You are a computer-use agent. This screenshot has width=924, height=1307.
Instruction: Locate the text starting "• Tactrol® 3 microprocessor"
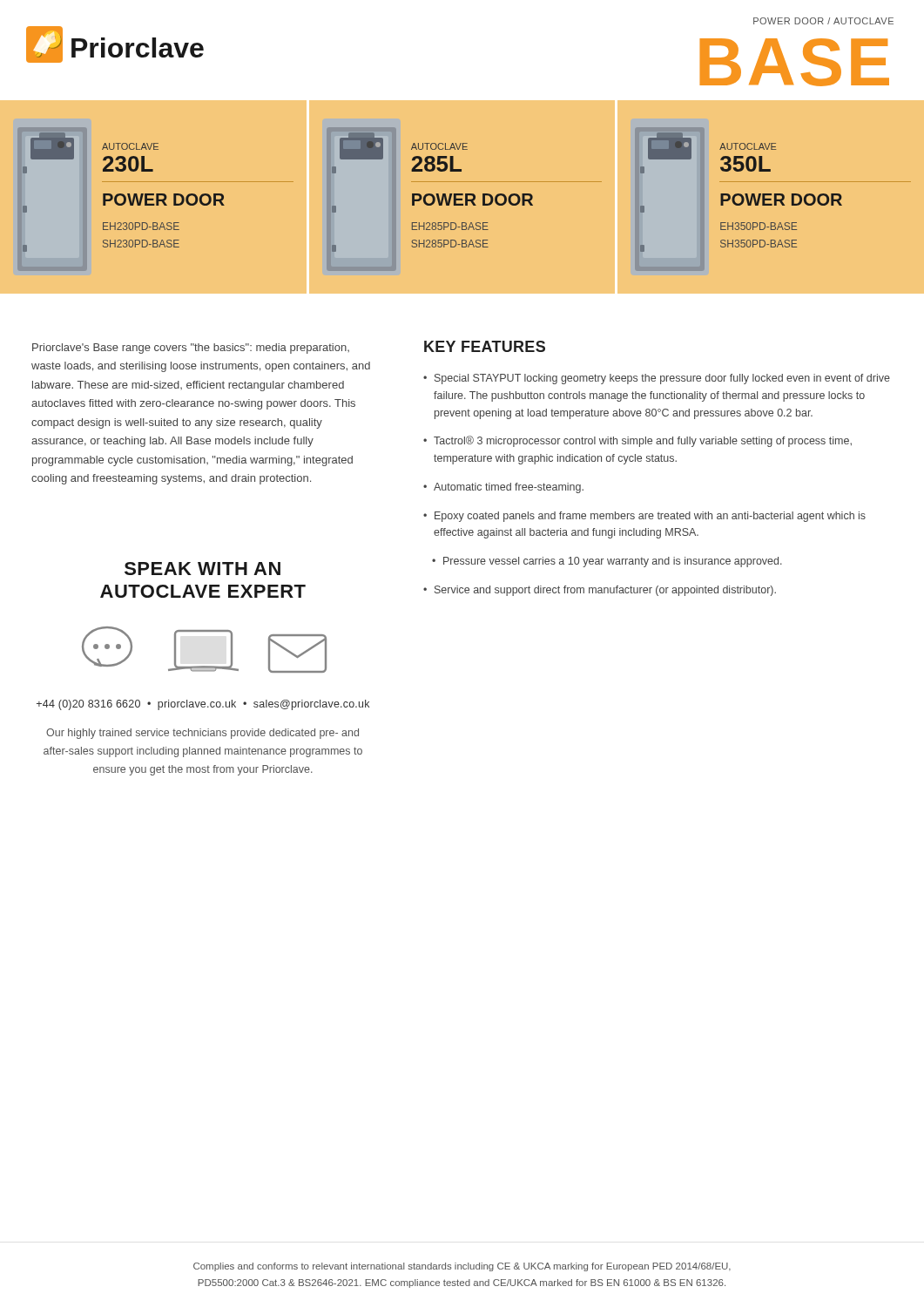(638, 449)
